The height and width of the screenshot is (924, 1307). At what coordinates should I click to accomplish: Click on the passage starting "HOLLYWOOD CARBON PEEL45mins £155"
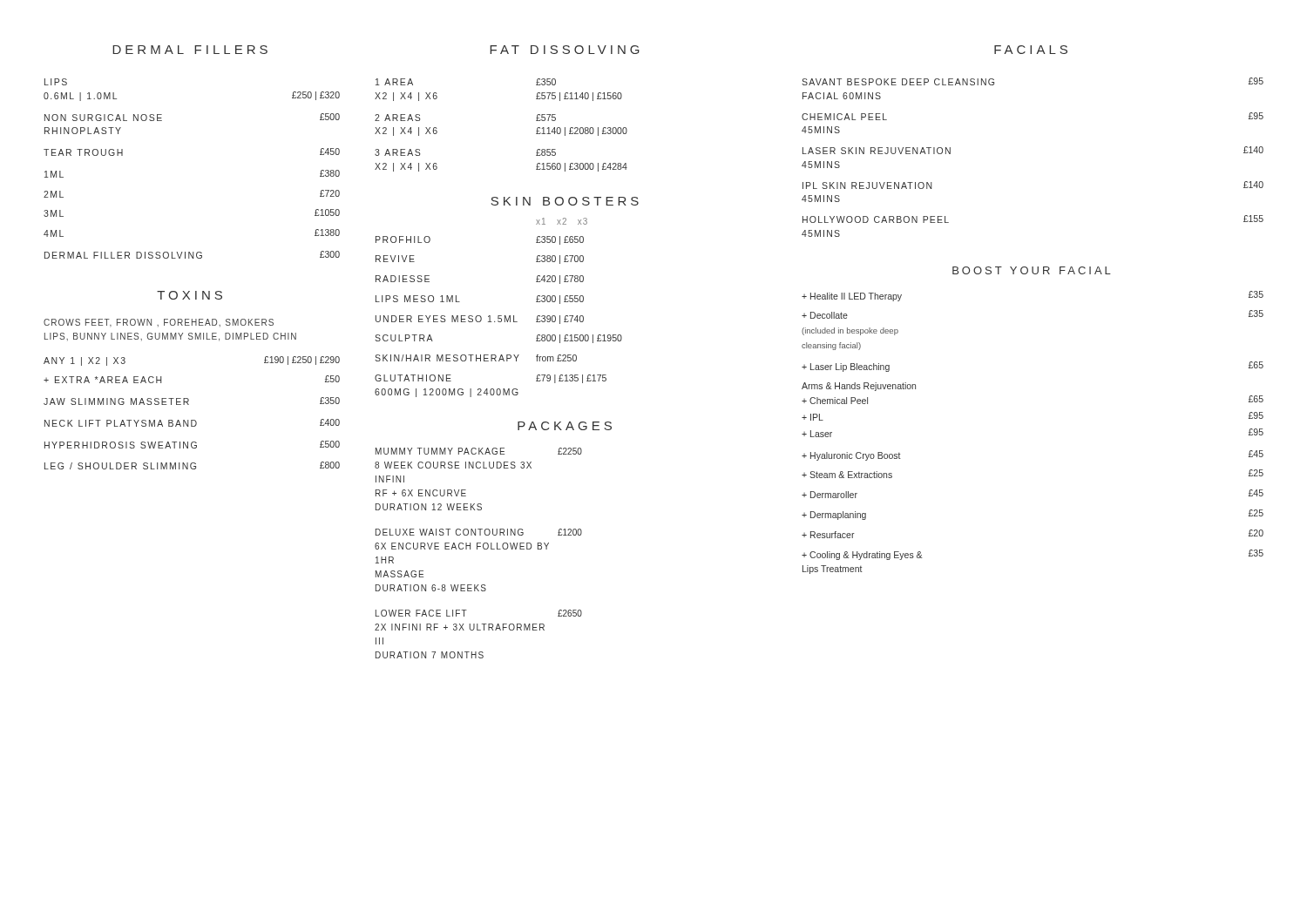(x=875, y=218)
